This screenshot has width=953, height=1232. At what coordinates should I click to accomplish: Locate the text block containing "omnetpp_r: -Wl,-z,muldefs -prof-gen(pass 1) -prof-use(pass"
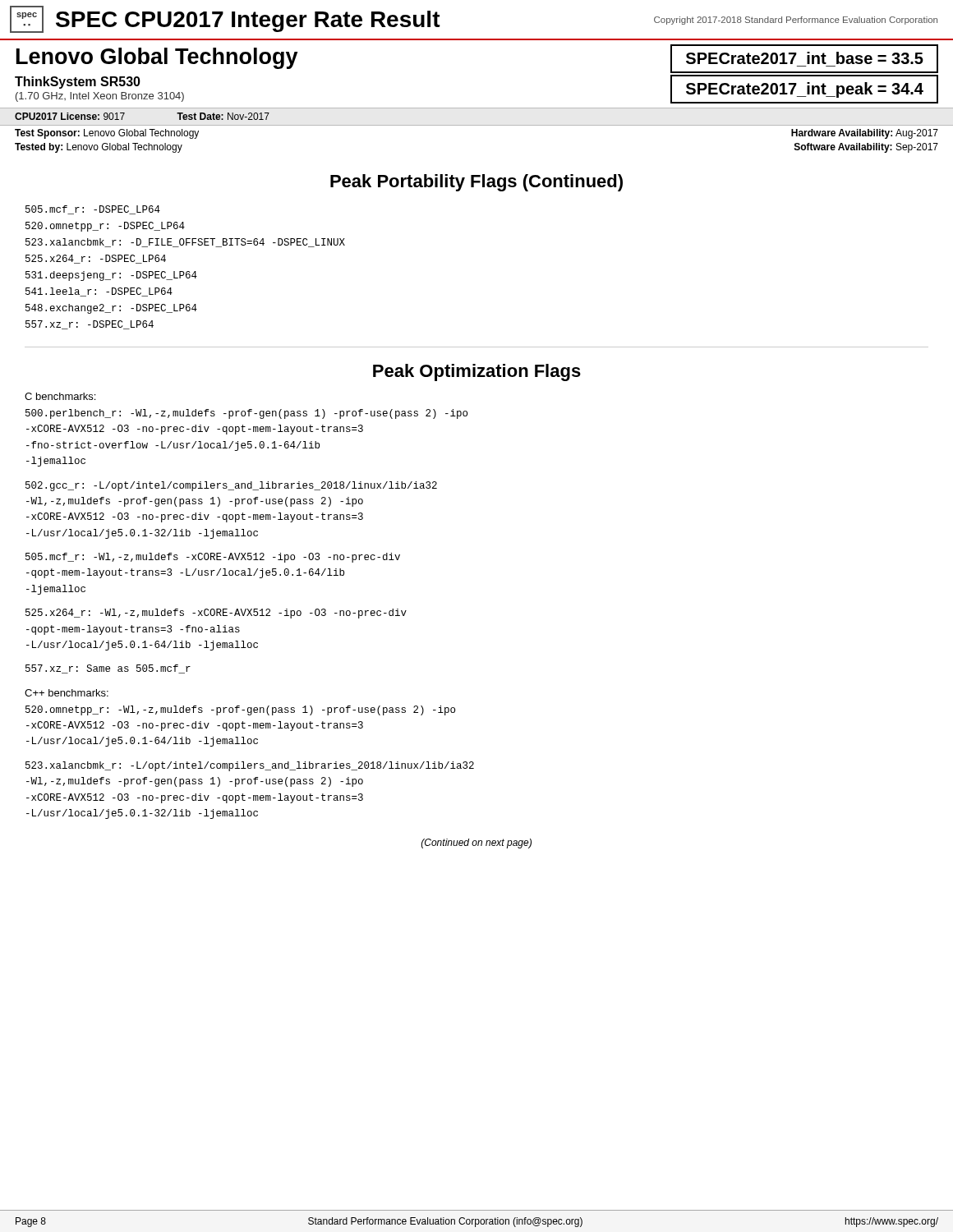[x=240, y=726]
